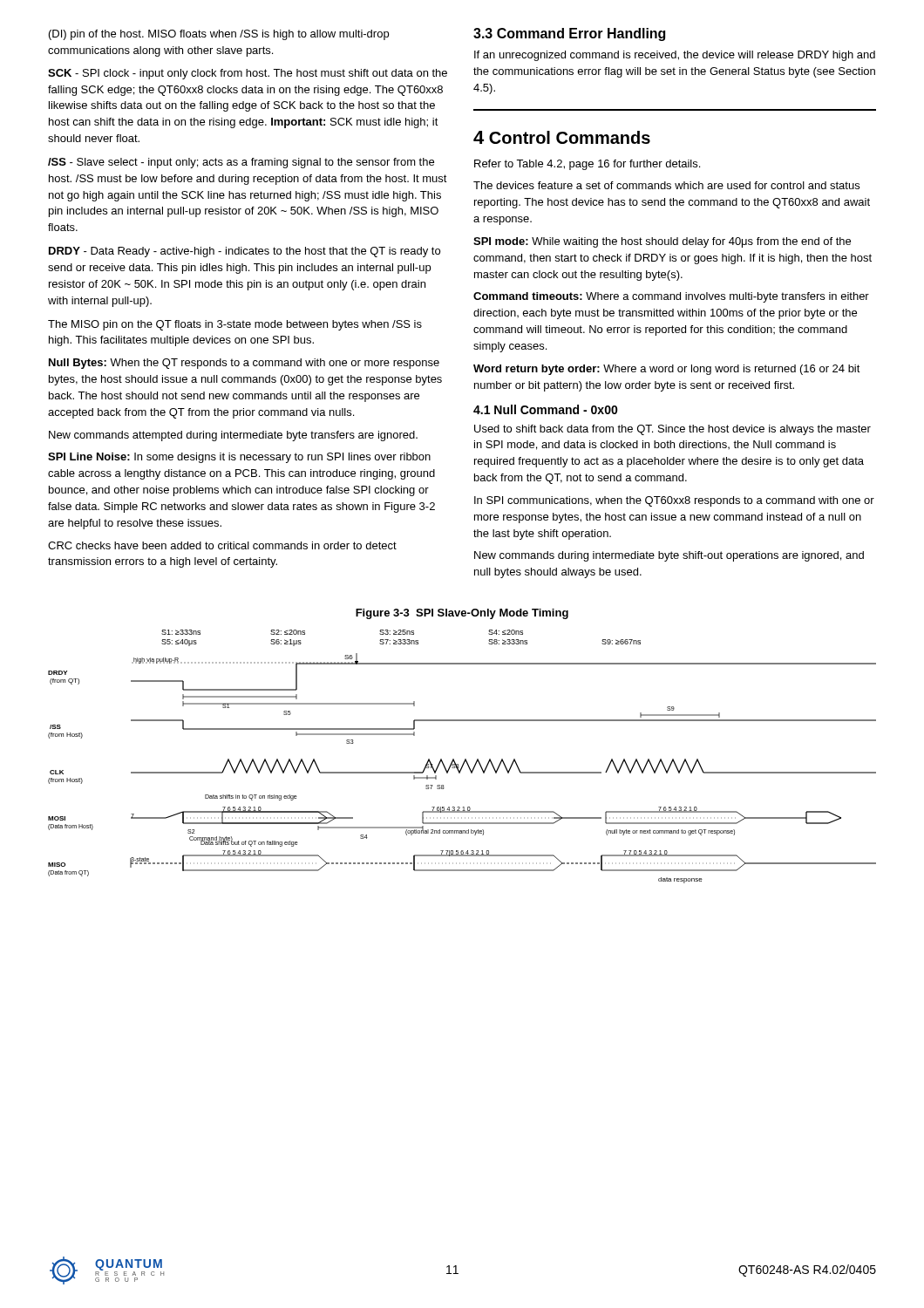Screen dimensions: 1308x924
Task: Click on the text block with the text "SPI mode: While waiting the host should"
Action: 675,258
